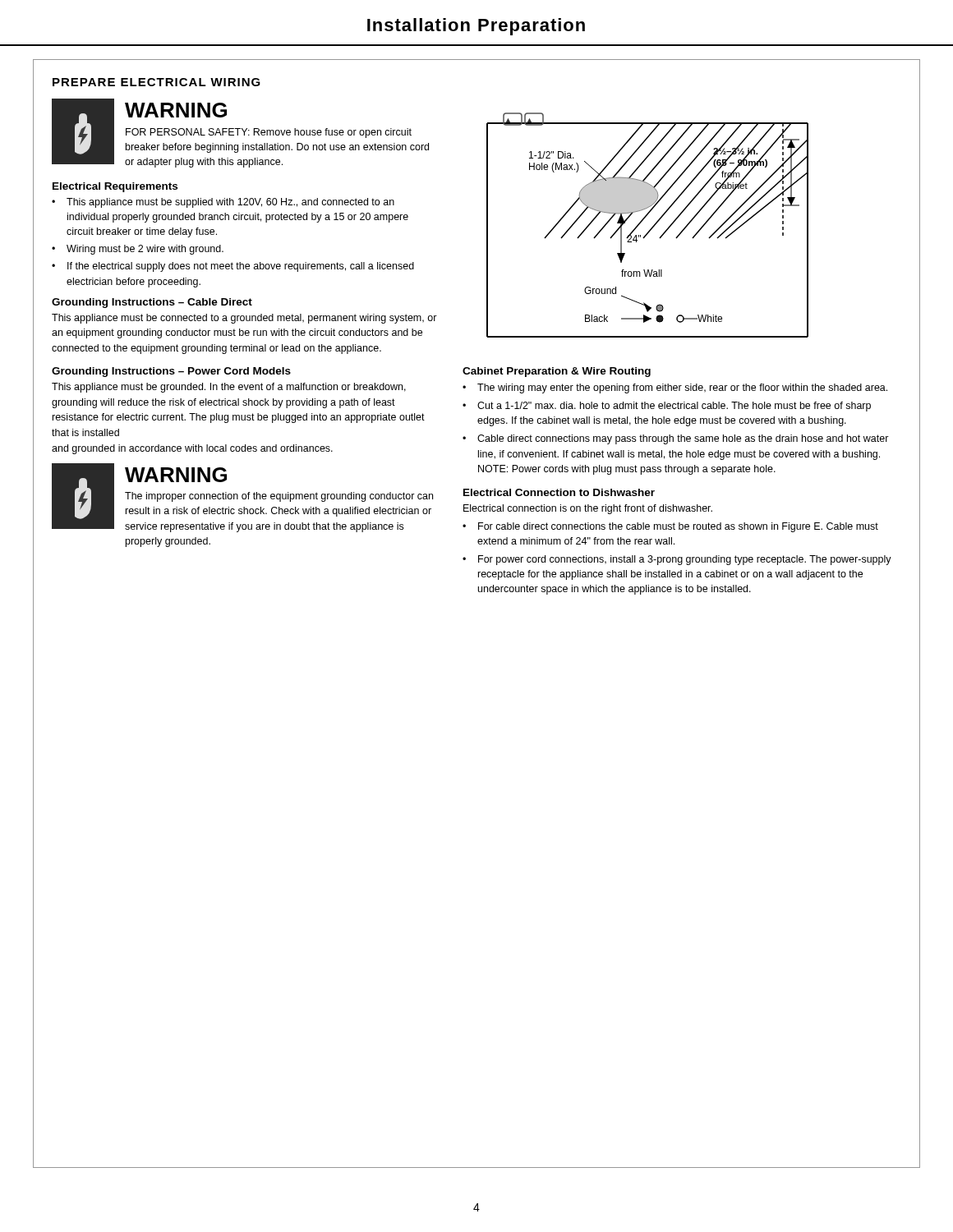
Task: Point to the text block starting "• Wiring must be 2 wire with ground."
Action: point(138,249)
